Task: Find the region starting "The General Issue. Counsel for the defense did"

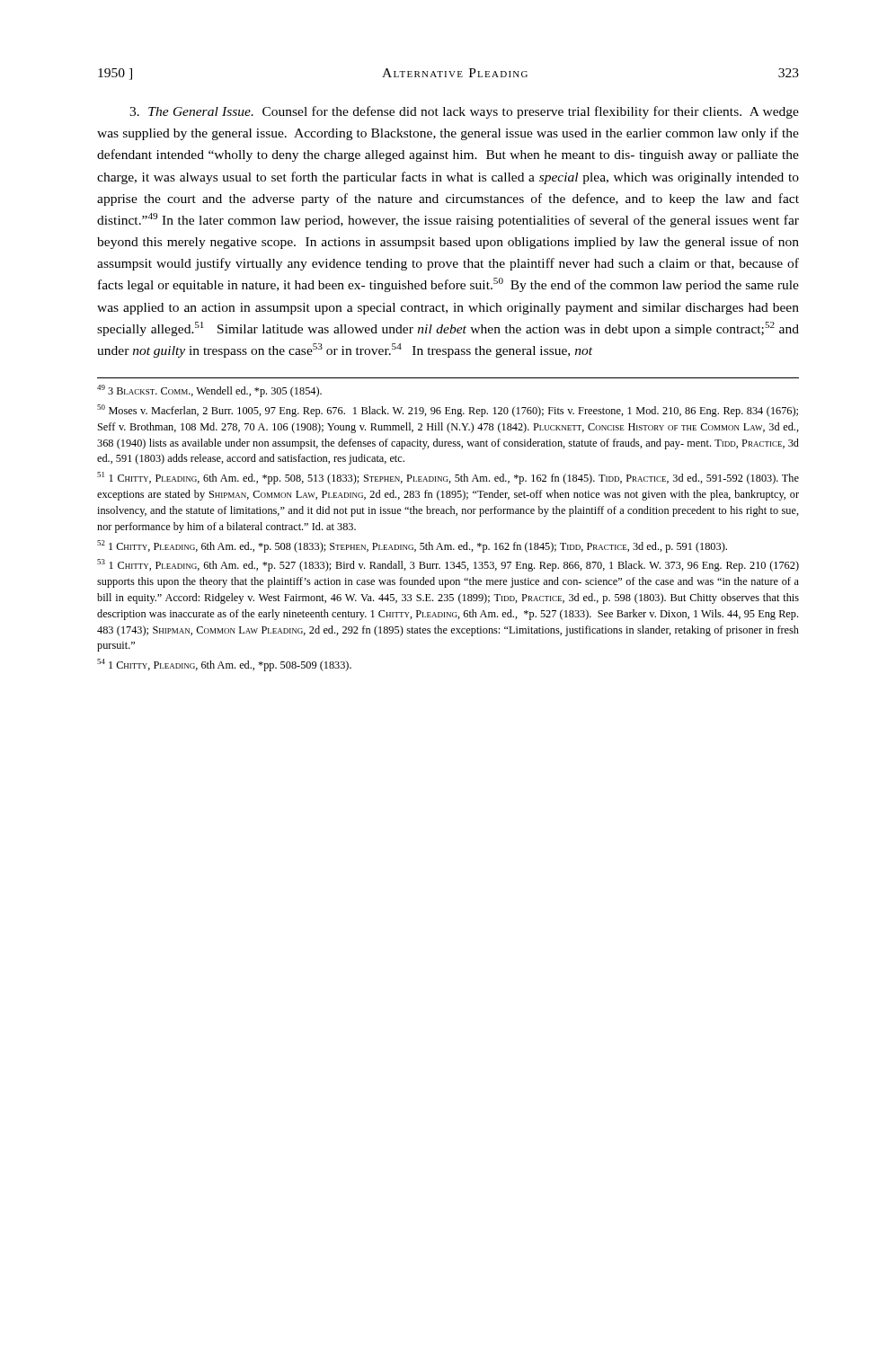Action: coord(448,231)
